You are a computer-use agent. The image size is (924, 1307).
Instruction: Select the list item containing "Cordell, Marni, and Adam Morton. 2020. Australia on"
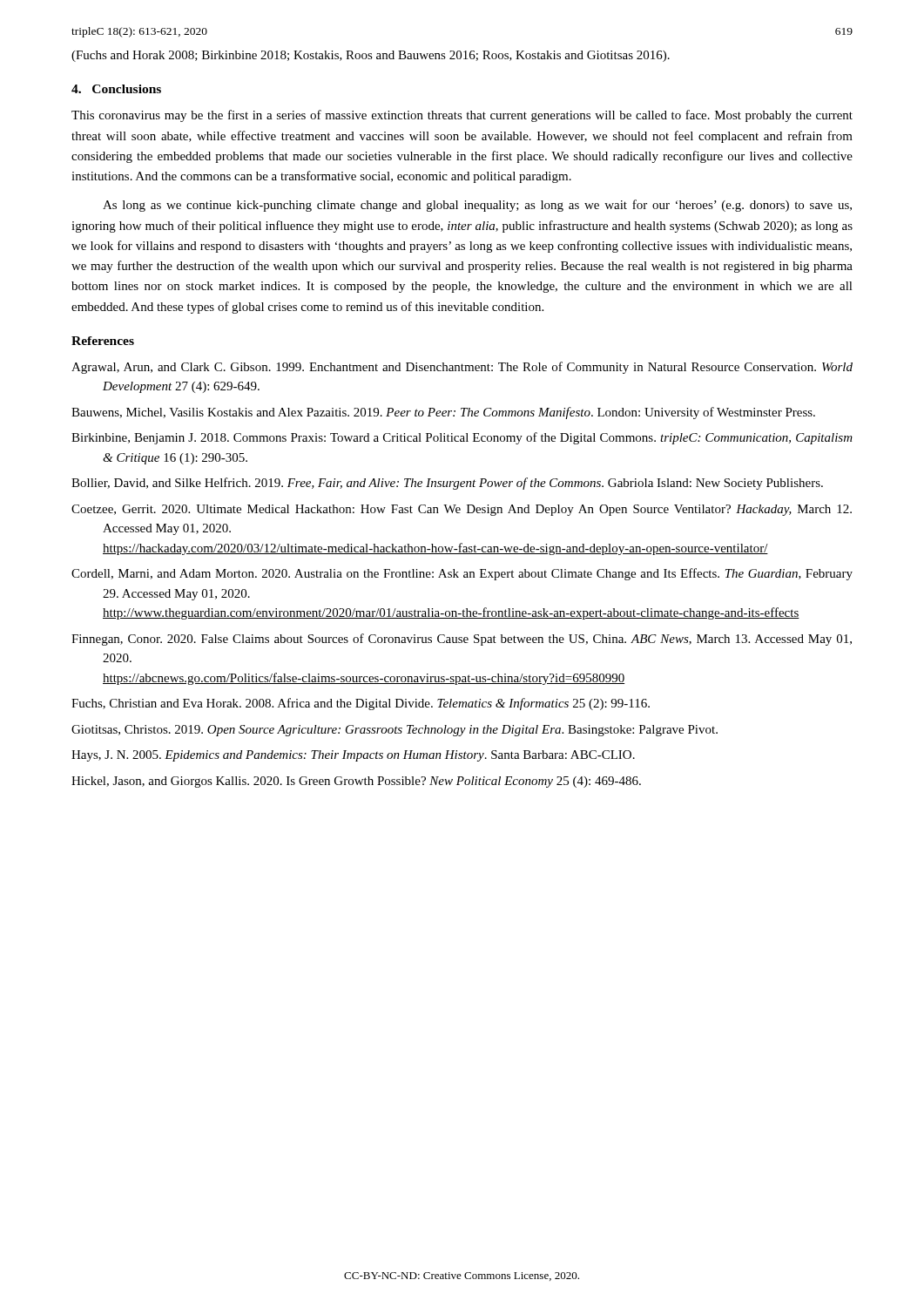(462, 574)
